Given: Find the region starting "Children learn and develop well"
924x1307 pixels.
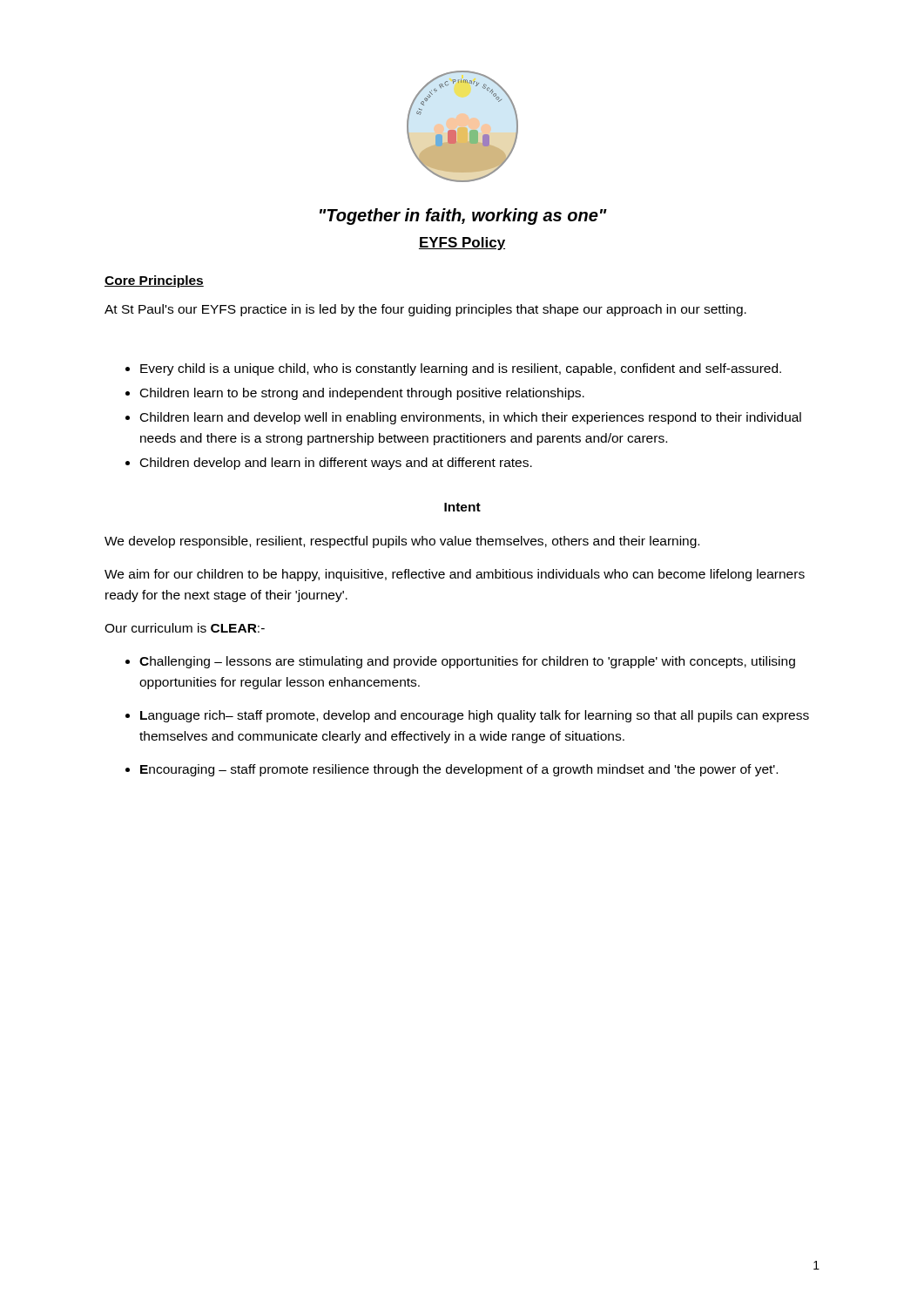Looking at the screenshot, I should (x=471, y=427).
